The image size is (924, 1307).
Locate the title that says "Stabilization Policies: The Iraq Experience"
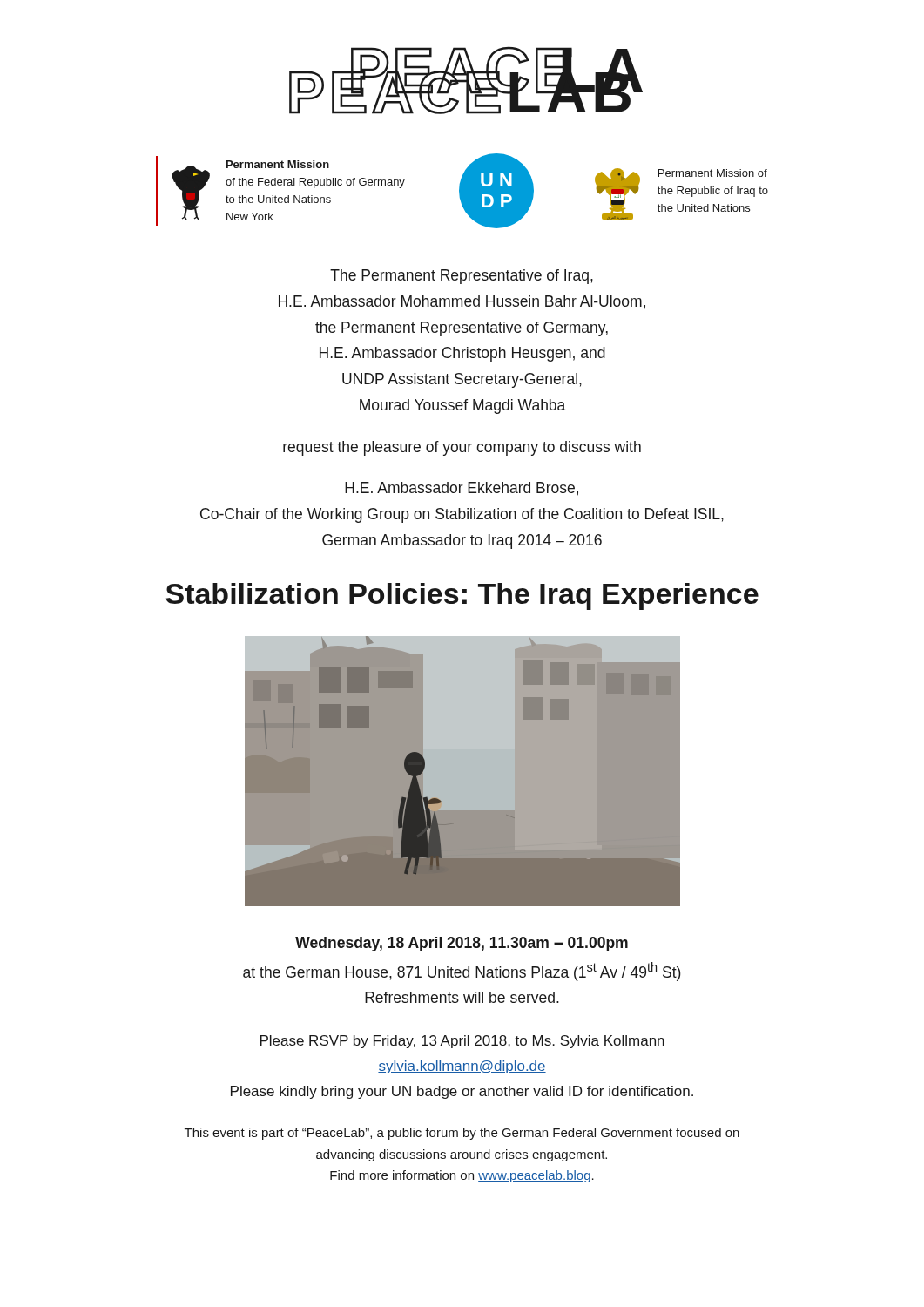(462, 593)
